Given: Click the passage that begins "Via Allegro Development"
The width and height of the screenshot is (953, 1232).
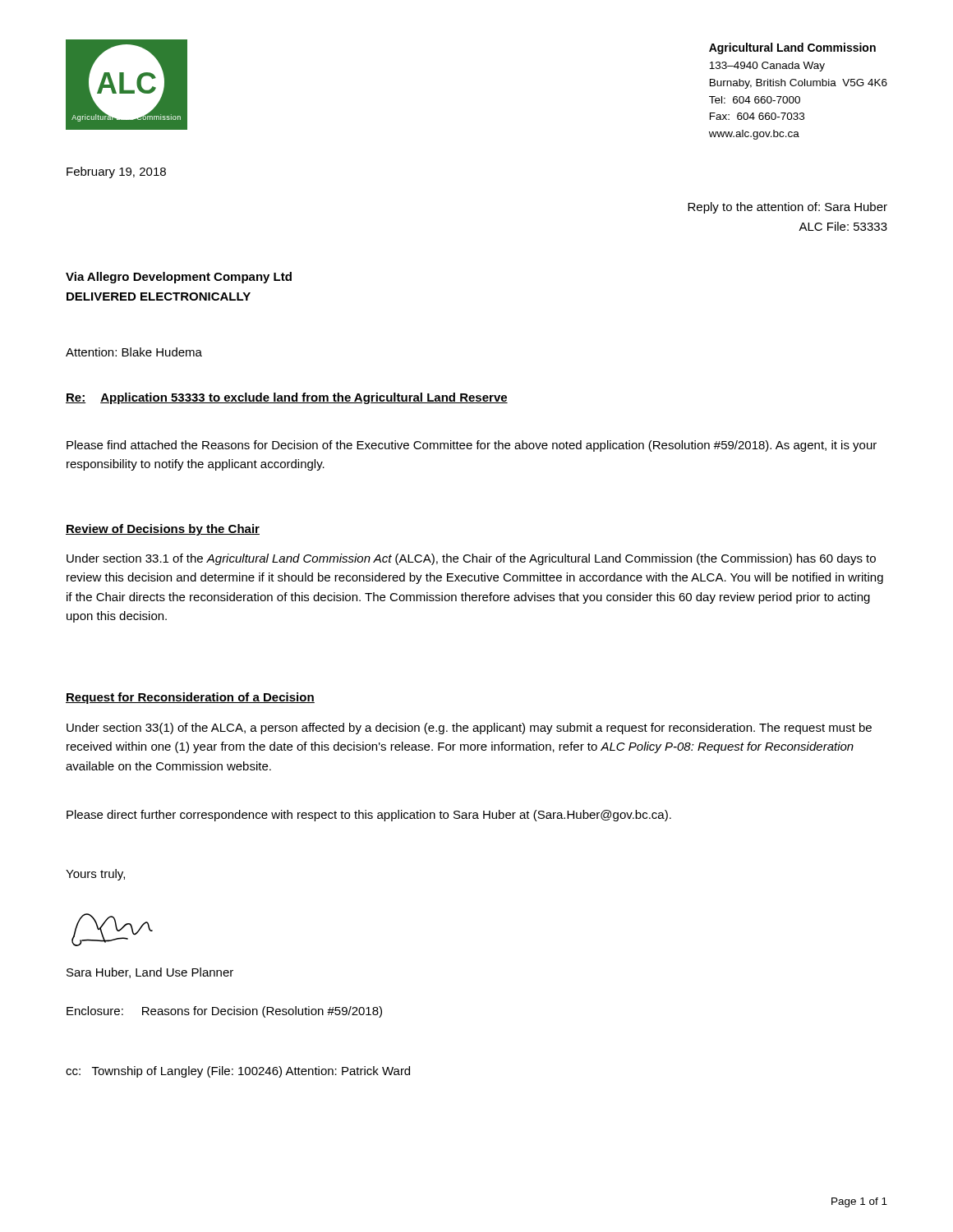Looking at the screenshot, I should (179, 286).
